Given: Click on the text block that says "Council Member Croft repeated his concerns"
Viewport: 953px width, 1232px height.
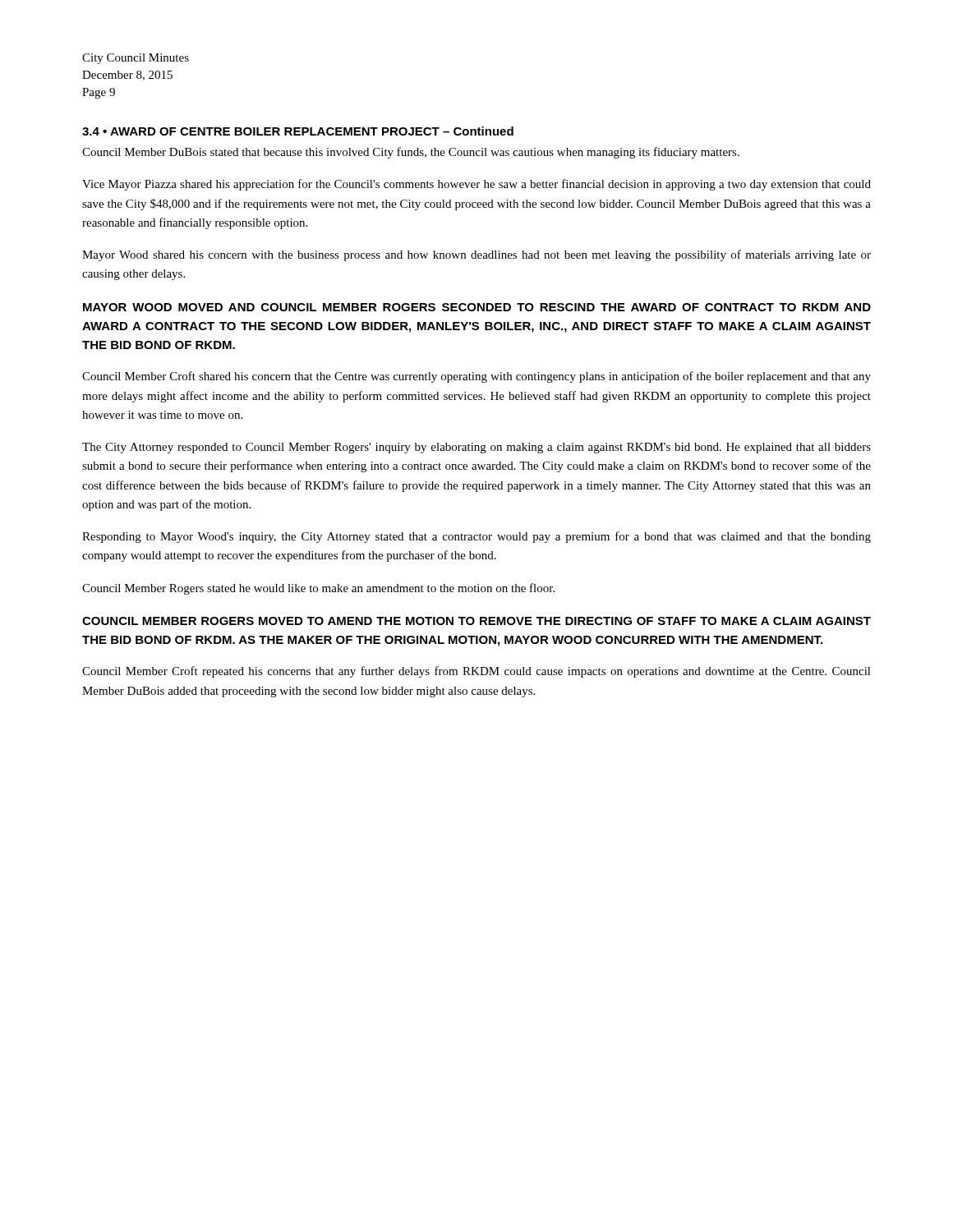Looking at the screenshot, I should (476, 681).
